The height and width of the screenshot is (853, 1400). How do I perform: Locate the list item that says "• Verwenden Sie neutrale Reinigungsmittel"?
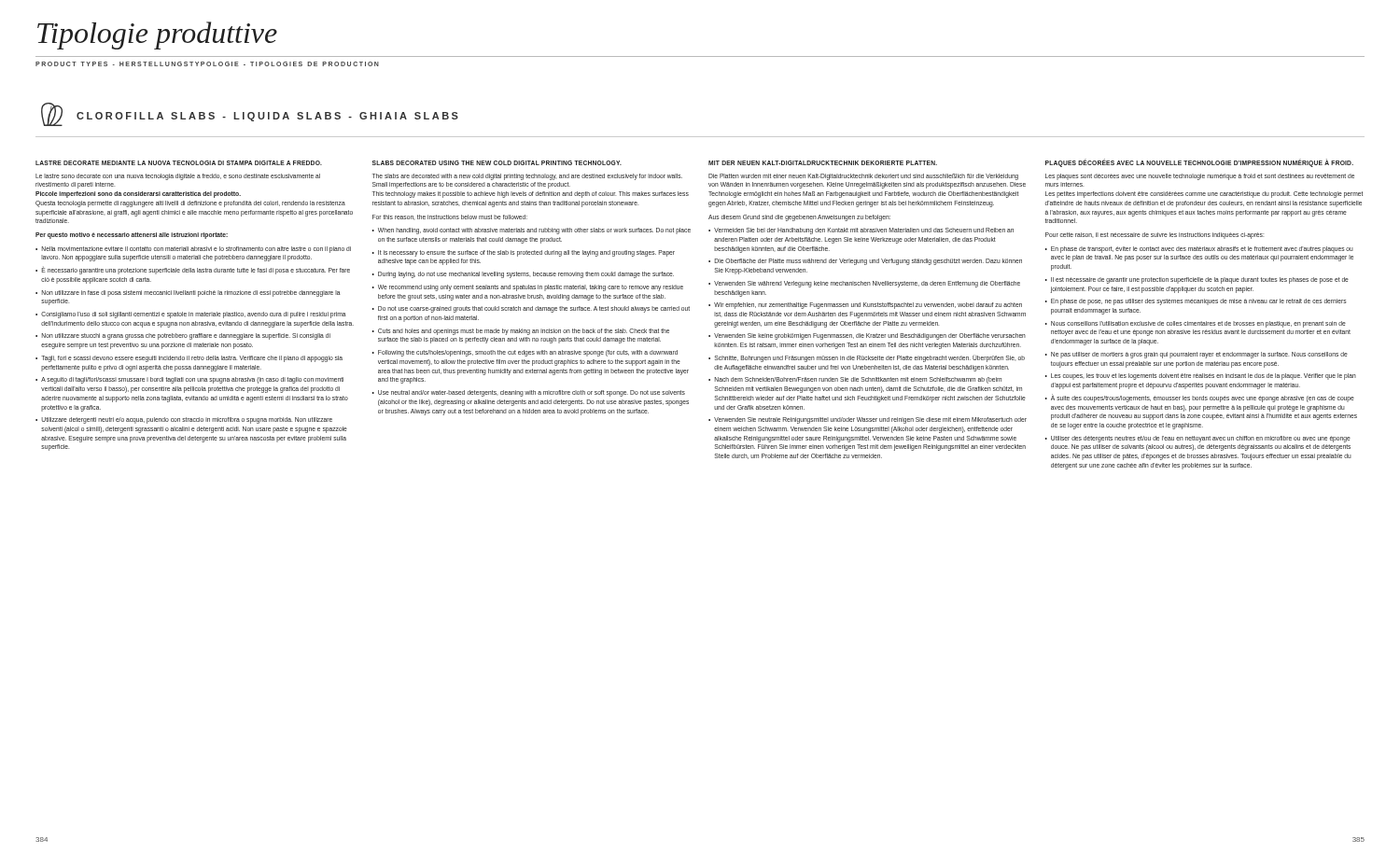(x=868, y=438)
